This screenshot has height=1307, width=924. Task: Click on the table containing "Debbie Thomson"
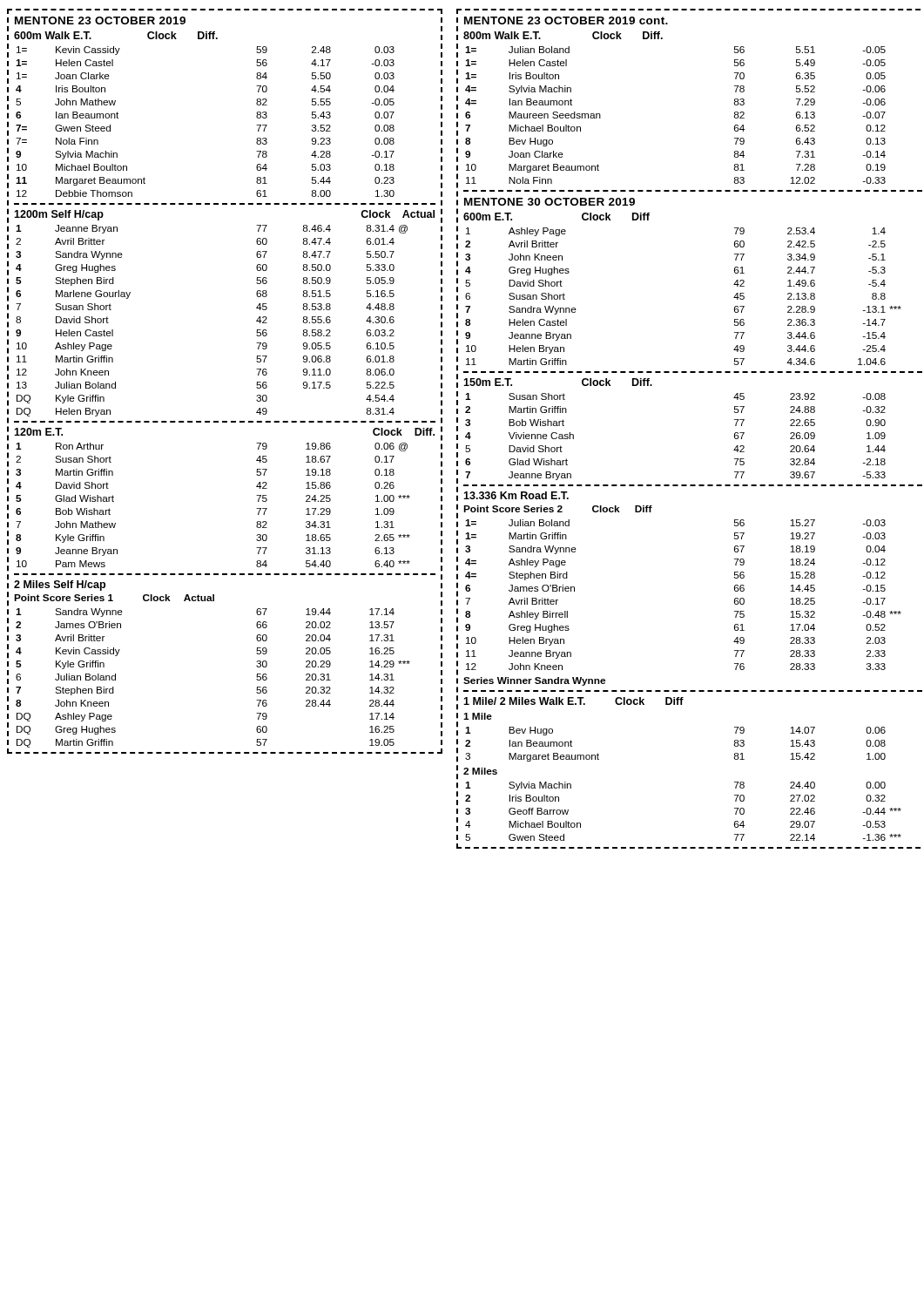coord(225,115)
